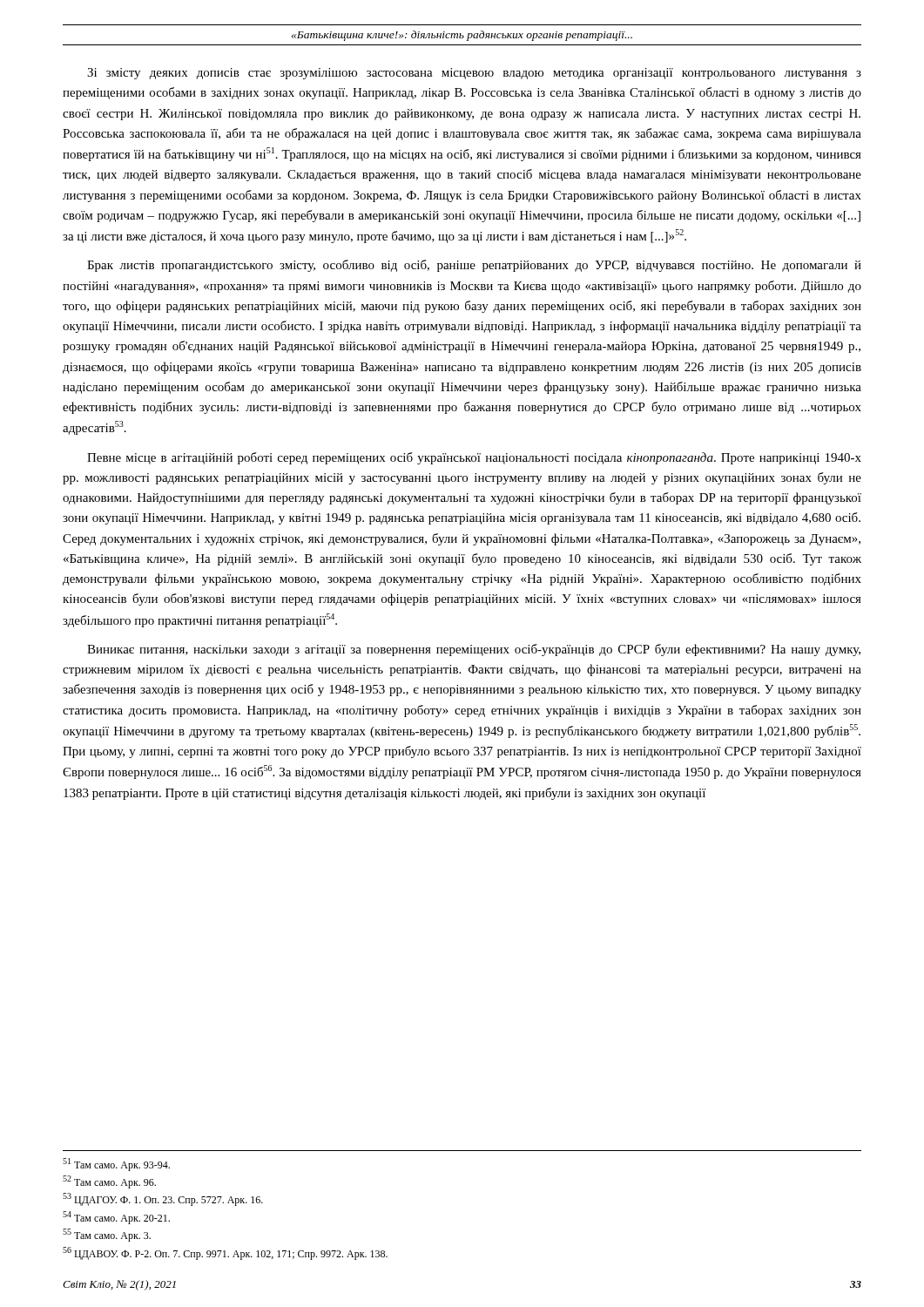The height and width of the screenshot is (1307, 924).
Task: Locate the block of text that opens with "Зі змісту деяких дописів стає"
Action: (x=462, y=154)
